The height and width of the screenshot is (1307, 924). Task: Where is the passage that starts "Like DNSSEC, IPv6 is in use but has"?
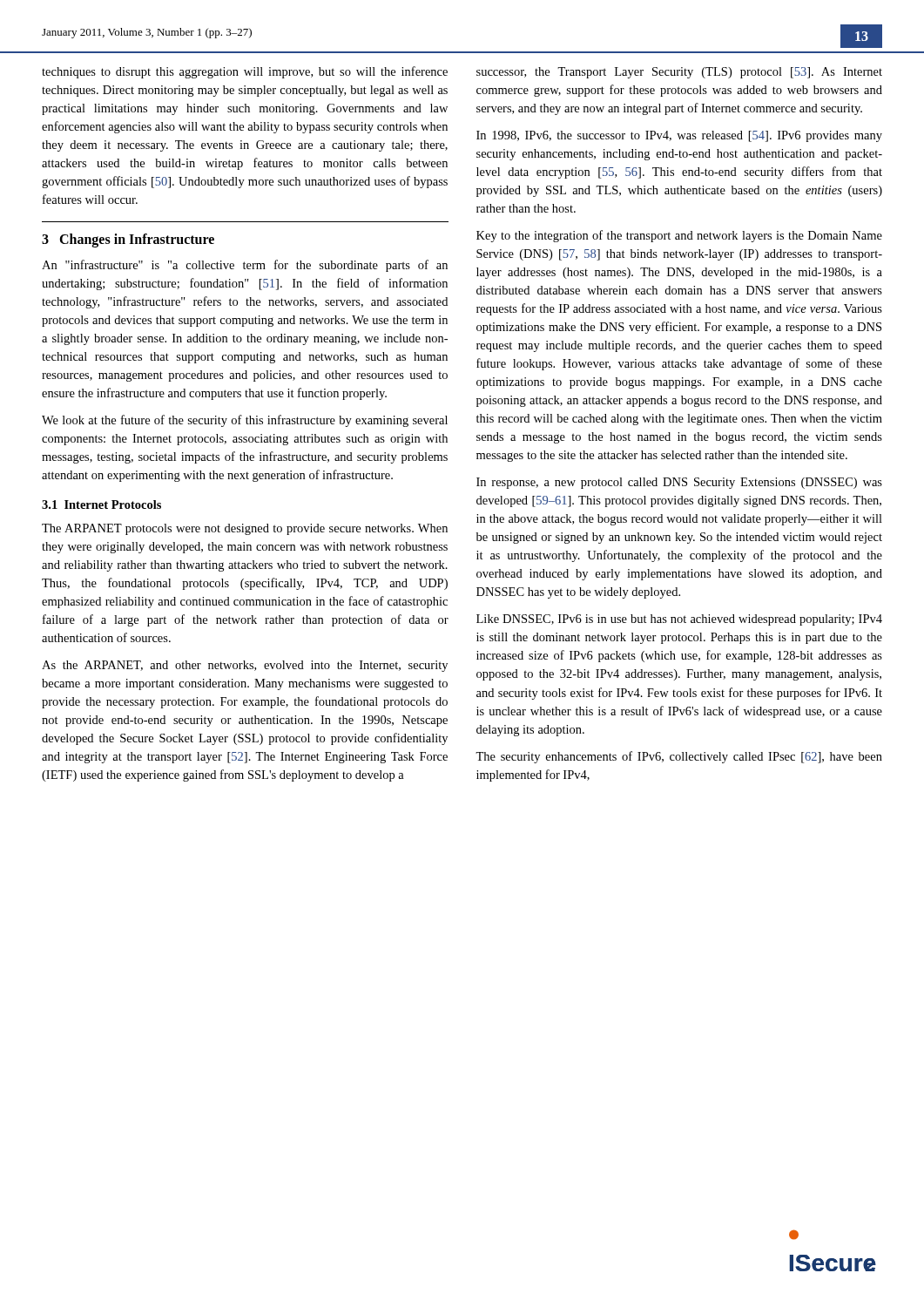click(679, 674)
